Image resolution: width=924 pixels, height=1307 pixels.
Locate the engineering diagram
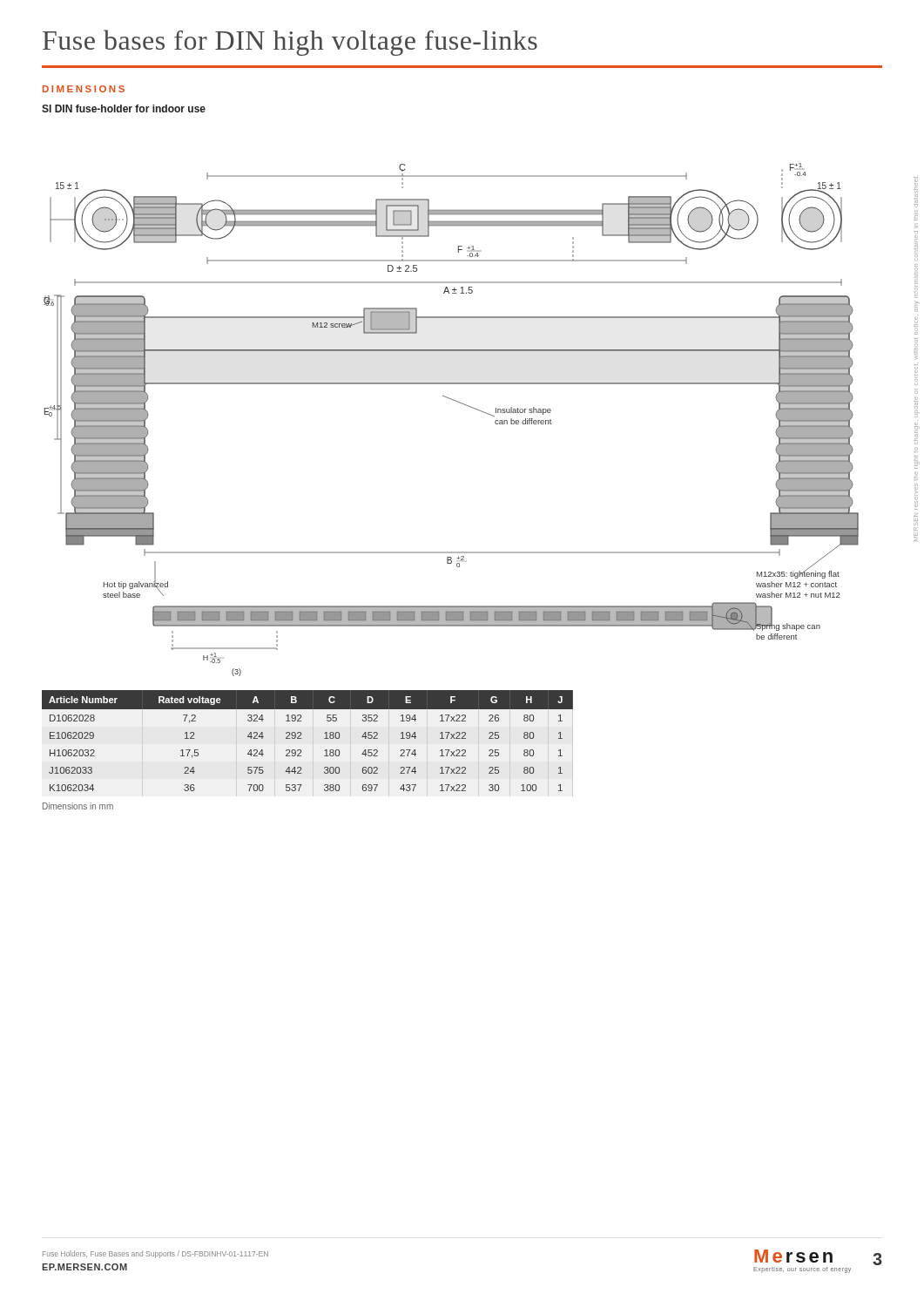tap(462, 404)
